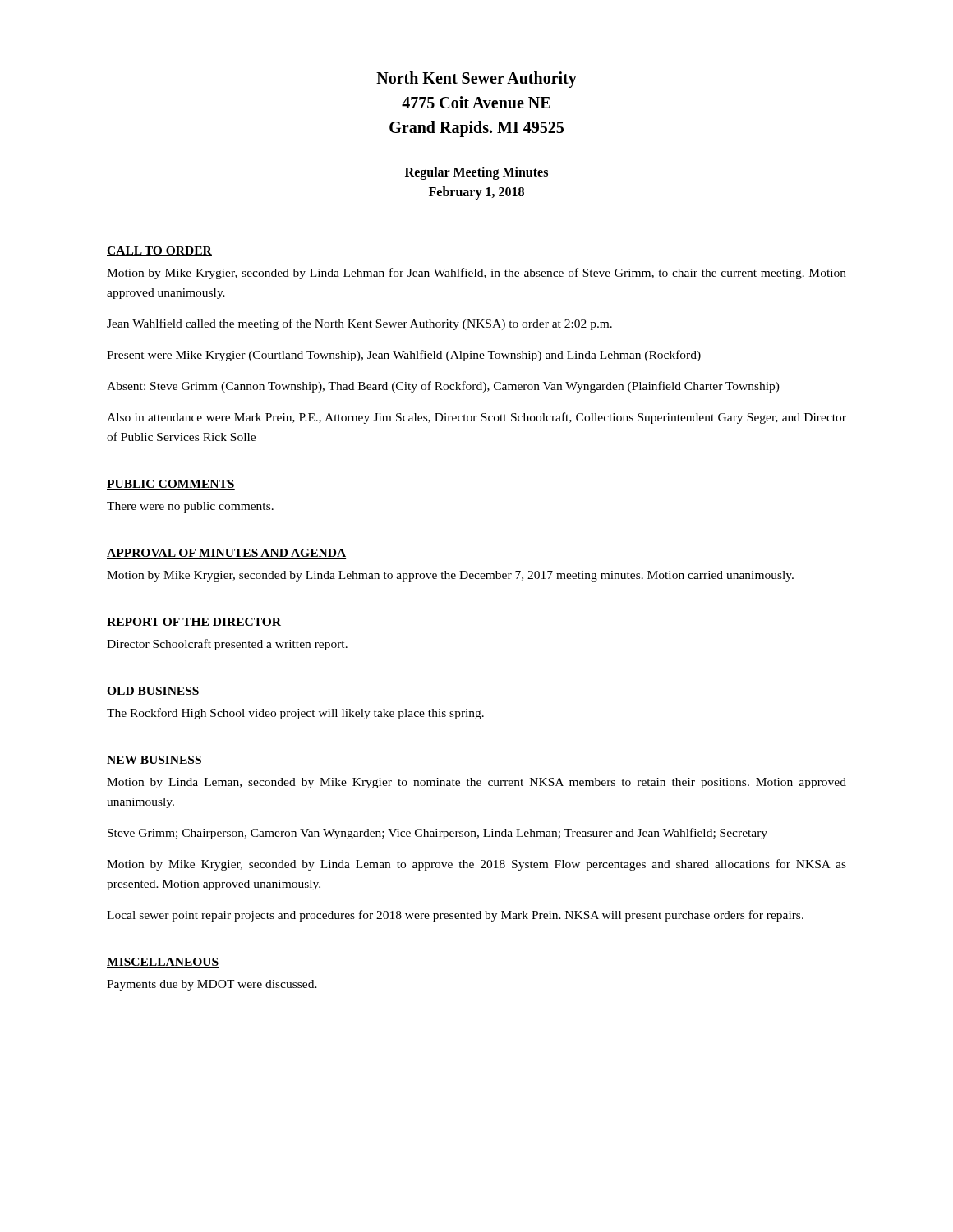953x1232 pixels.
Task: Find the region starting "Absent: Steve Grimm"
Action: 443,386
